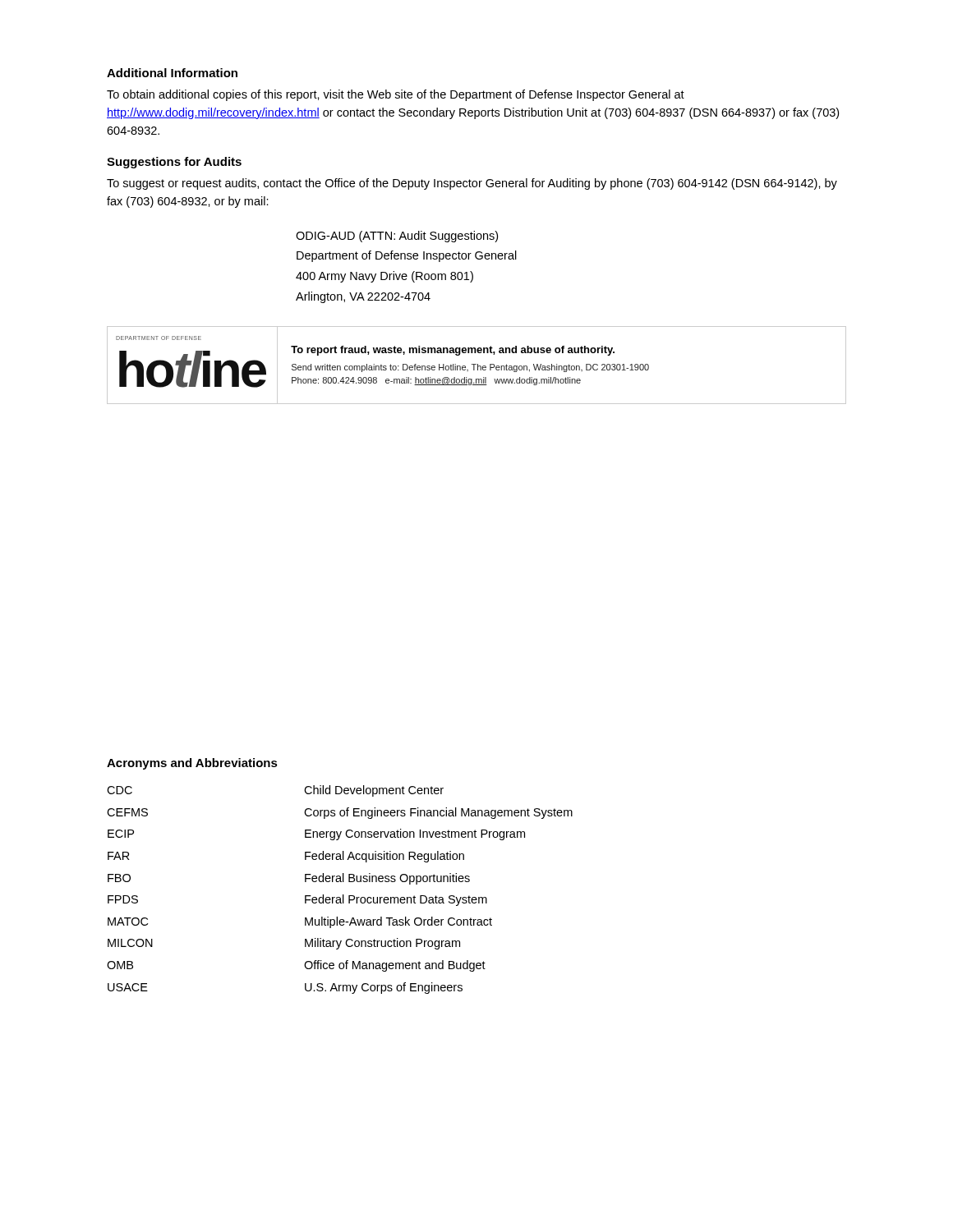Click on the block starting "To obtain additional copies of this"

473,112
